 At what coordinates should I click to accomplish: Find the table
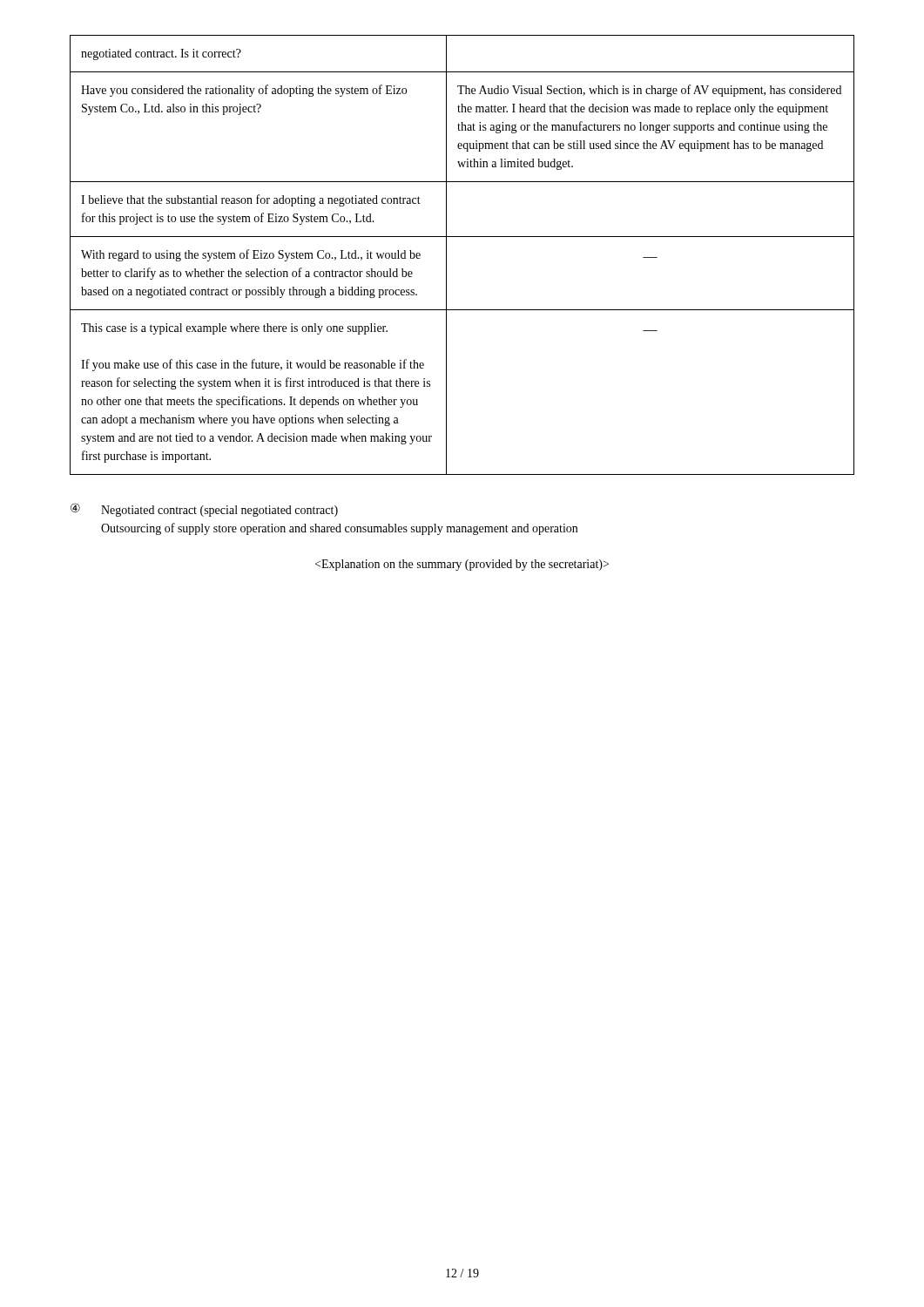462,255
